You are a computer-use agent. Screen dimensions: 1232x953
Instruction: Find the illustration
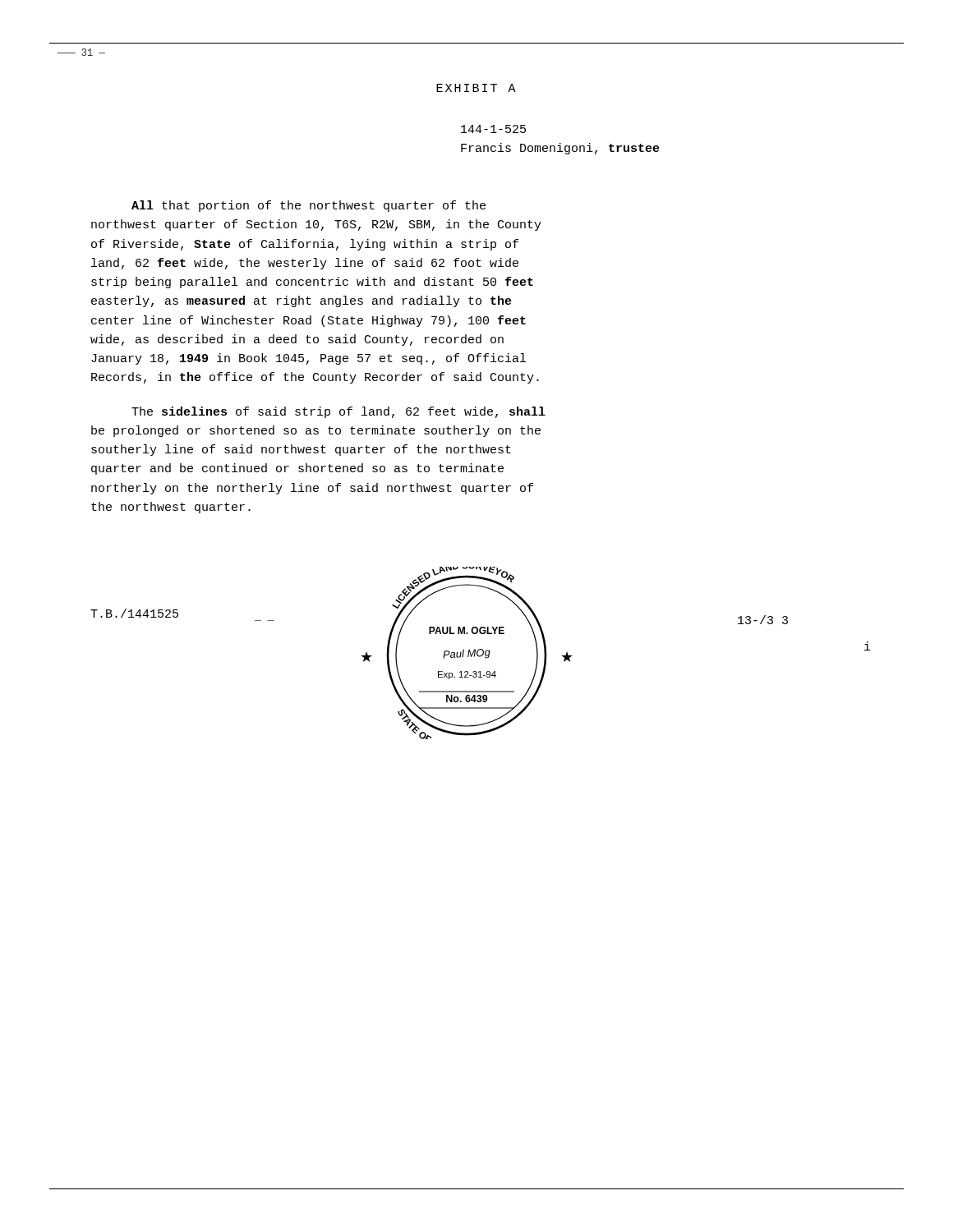coord(509,657)
